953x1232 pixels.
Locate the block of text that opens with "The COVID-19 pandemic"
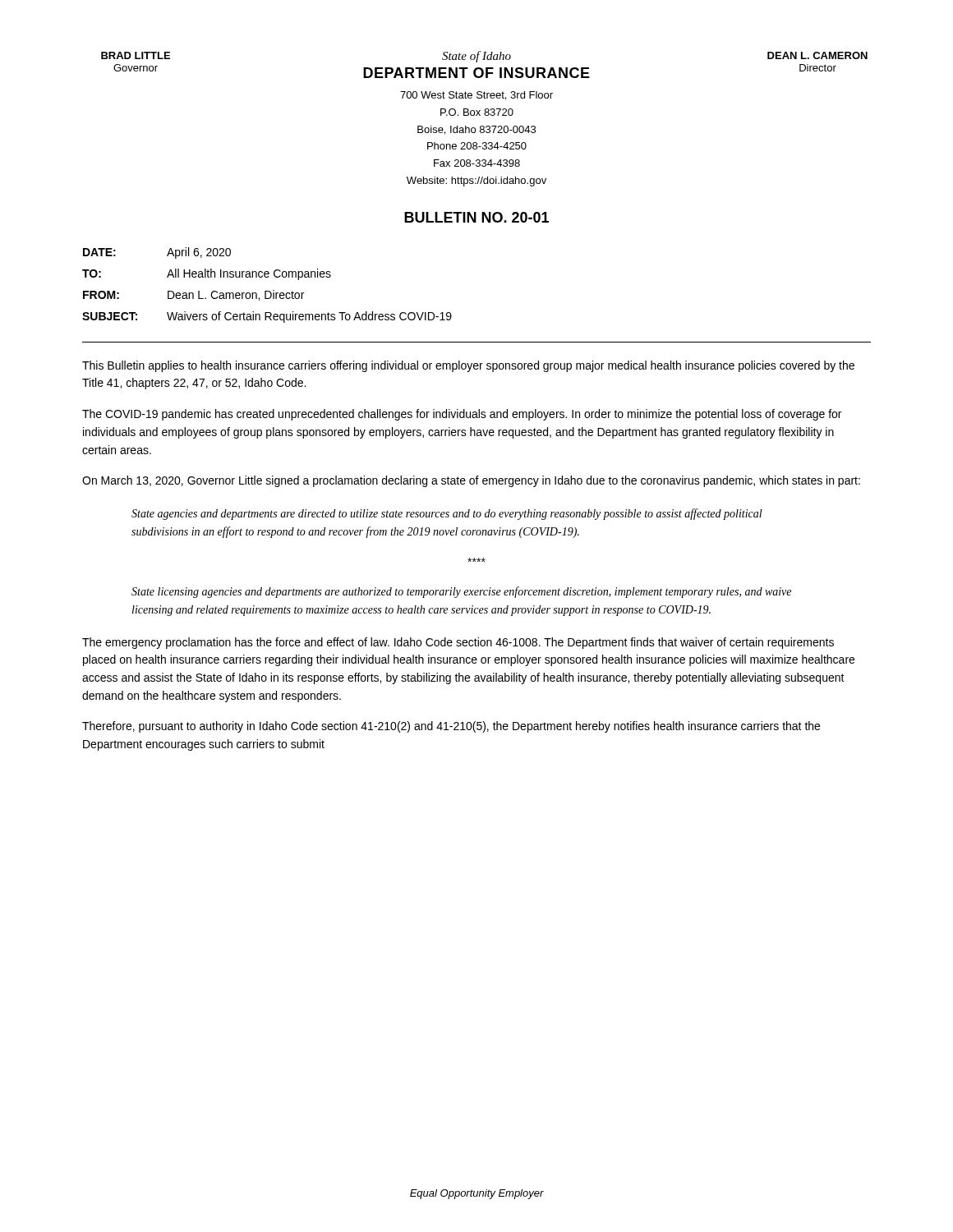pos(476,433)
